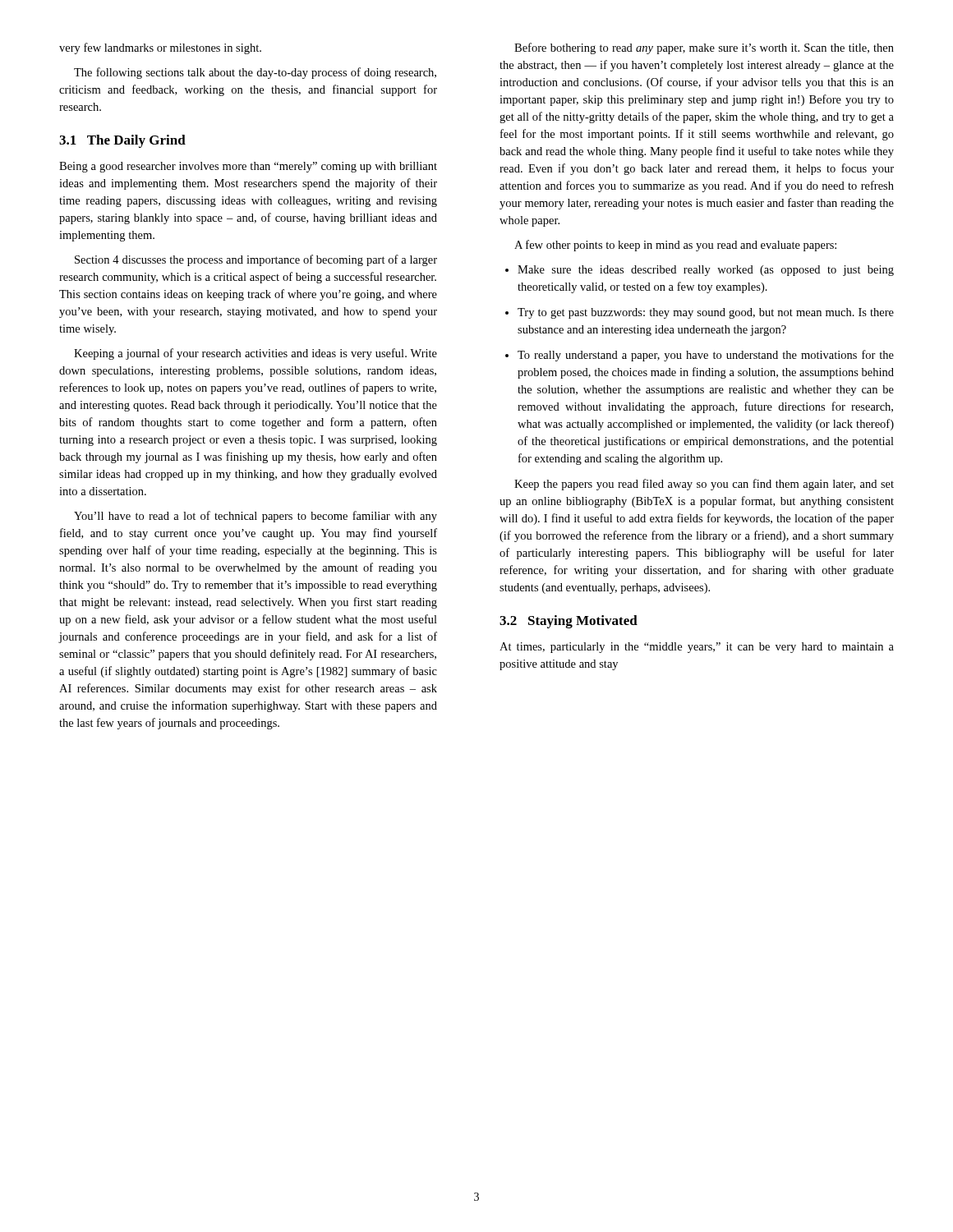Click on the text starting "very few landmarks or milestones in sight."
Screen dimensions: 1232x953
pyautogui.click(x=161, y=48)
